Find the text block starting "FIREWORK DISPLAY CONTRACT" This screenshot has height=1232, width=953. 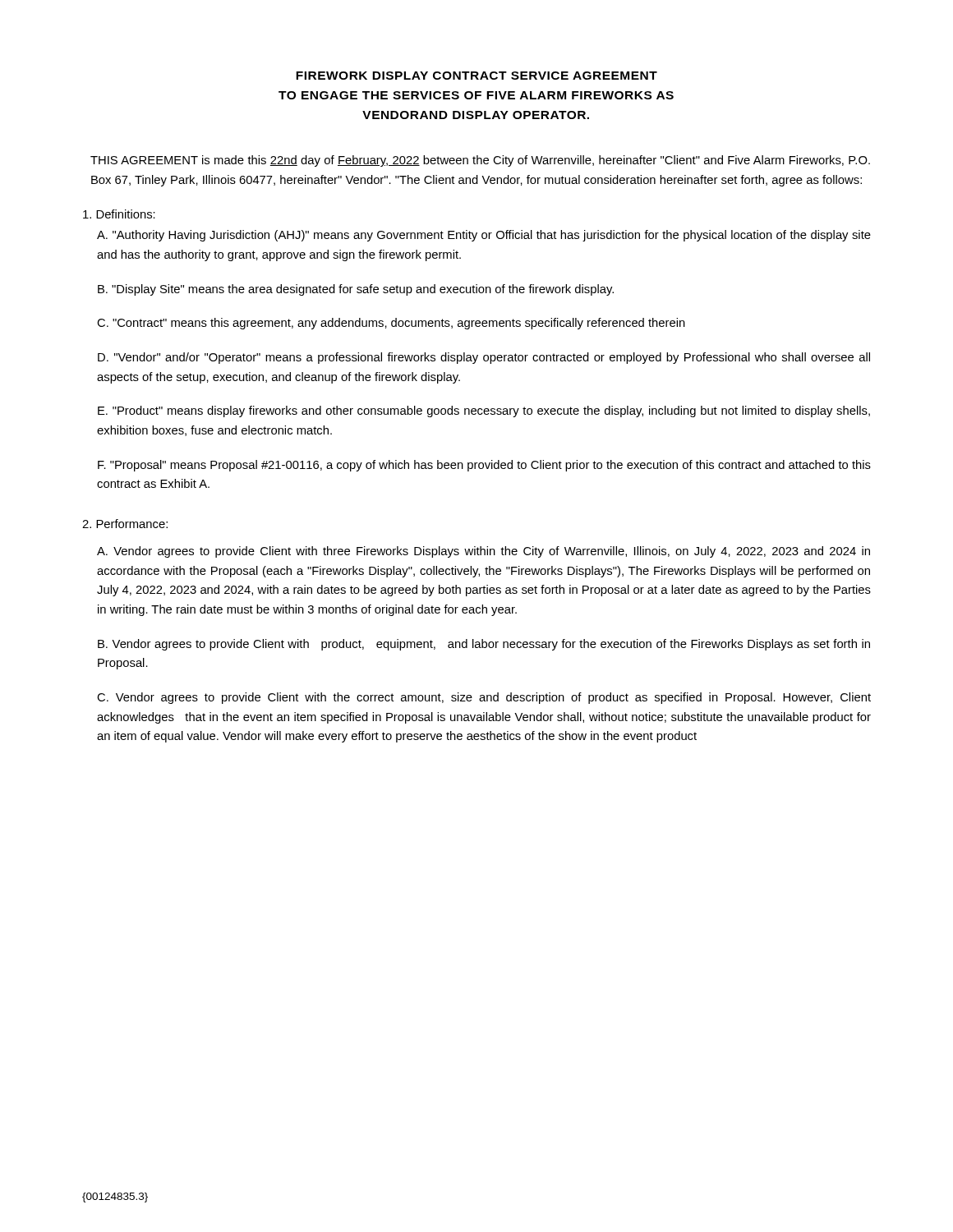[476, 95]
